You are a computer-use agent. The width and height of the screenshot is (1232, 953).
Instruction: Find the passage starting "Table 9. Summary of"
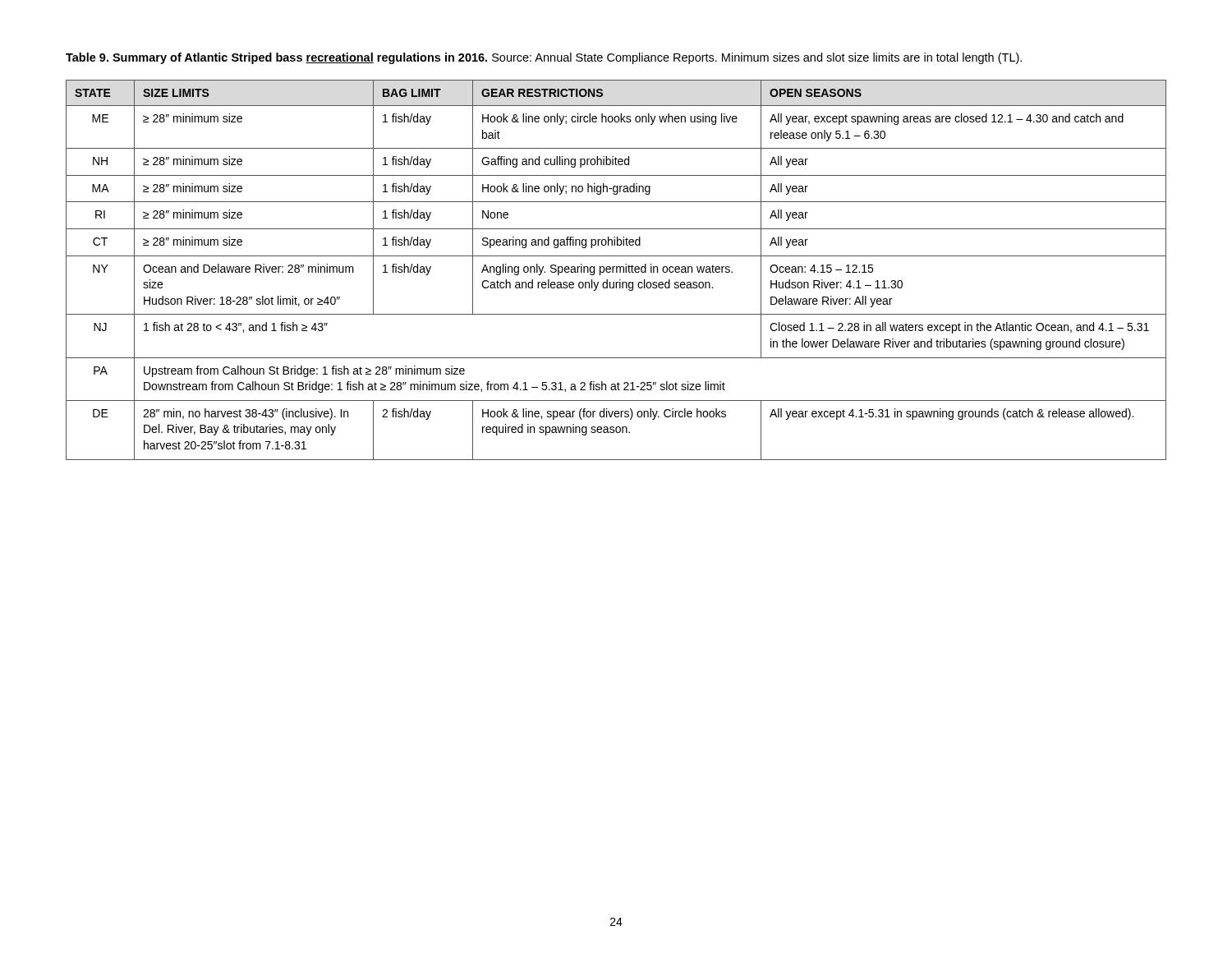point(544,57)
